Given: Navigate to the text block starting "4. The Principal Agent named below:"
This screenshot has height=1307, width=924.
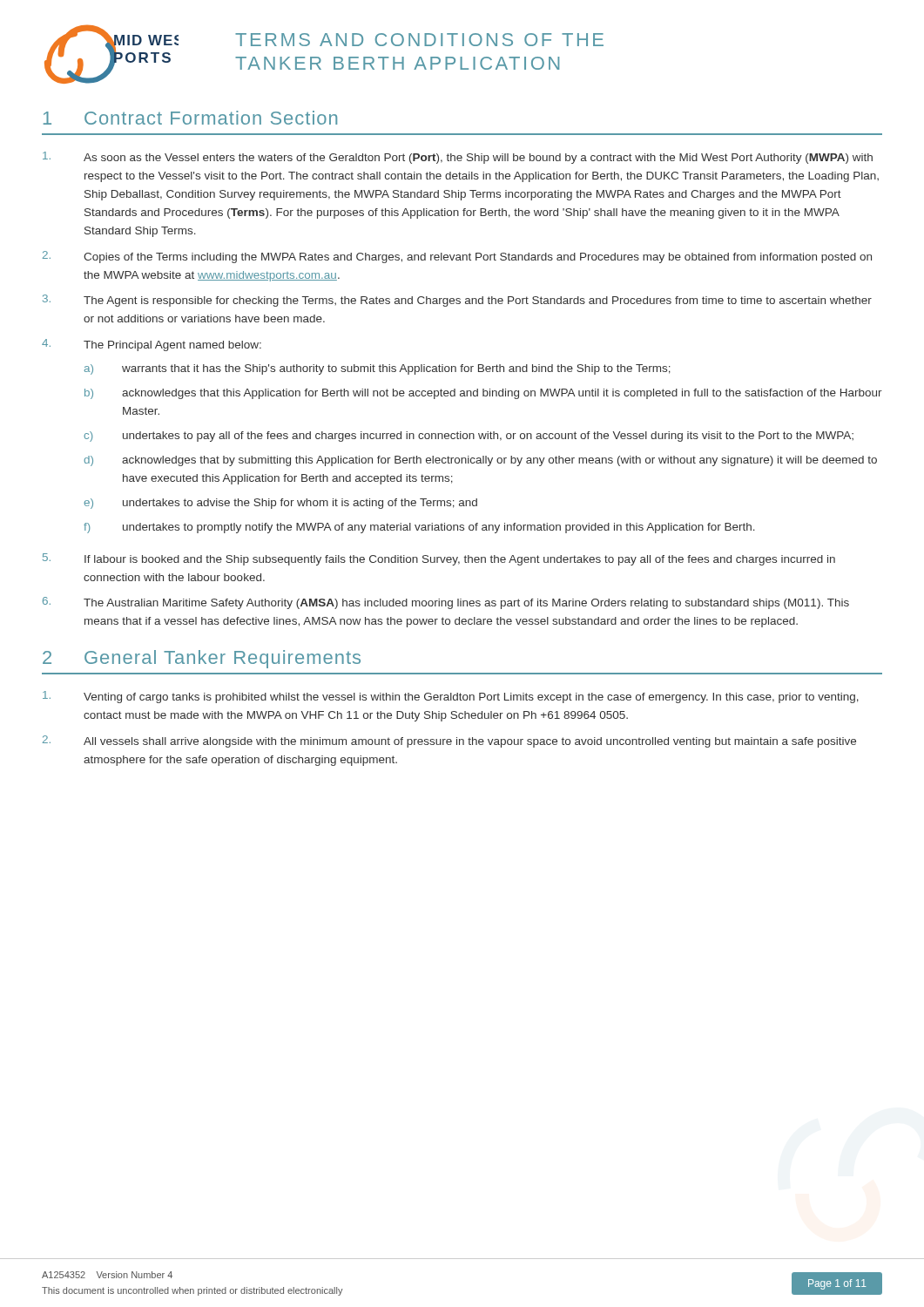Looking at the screenshot, I should tap(462, 440).
